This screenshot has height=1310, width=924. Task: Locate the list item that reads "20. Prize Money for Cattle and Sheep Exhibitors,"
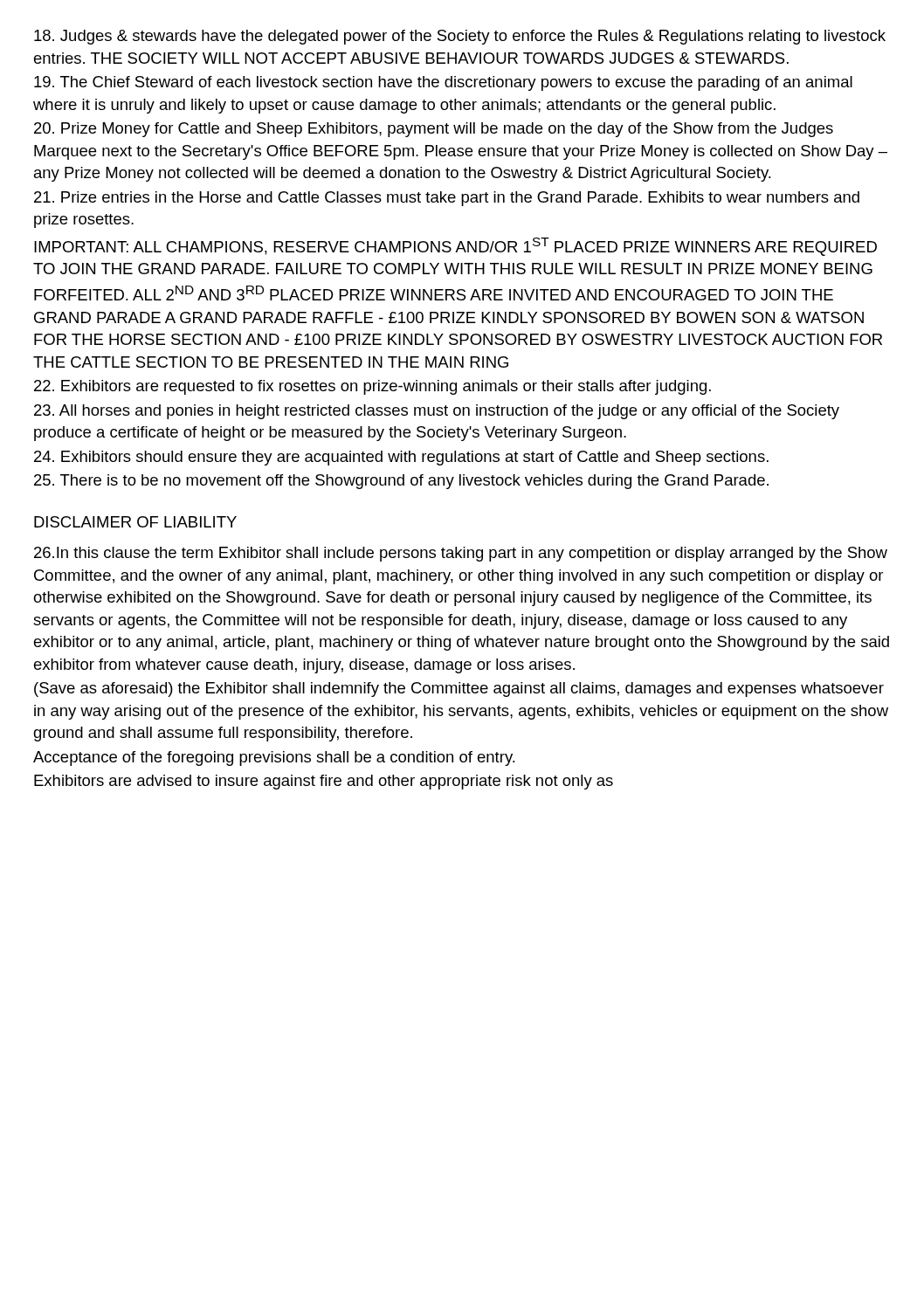coord(462,151)
